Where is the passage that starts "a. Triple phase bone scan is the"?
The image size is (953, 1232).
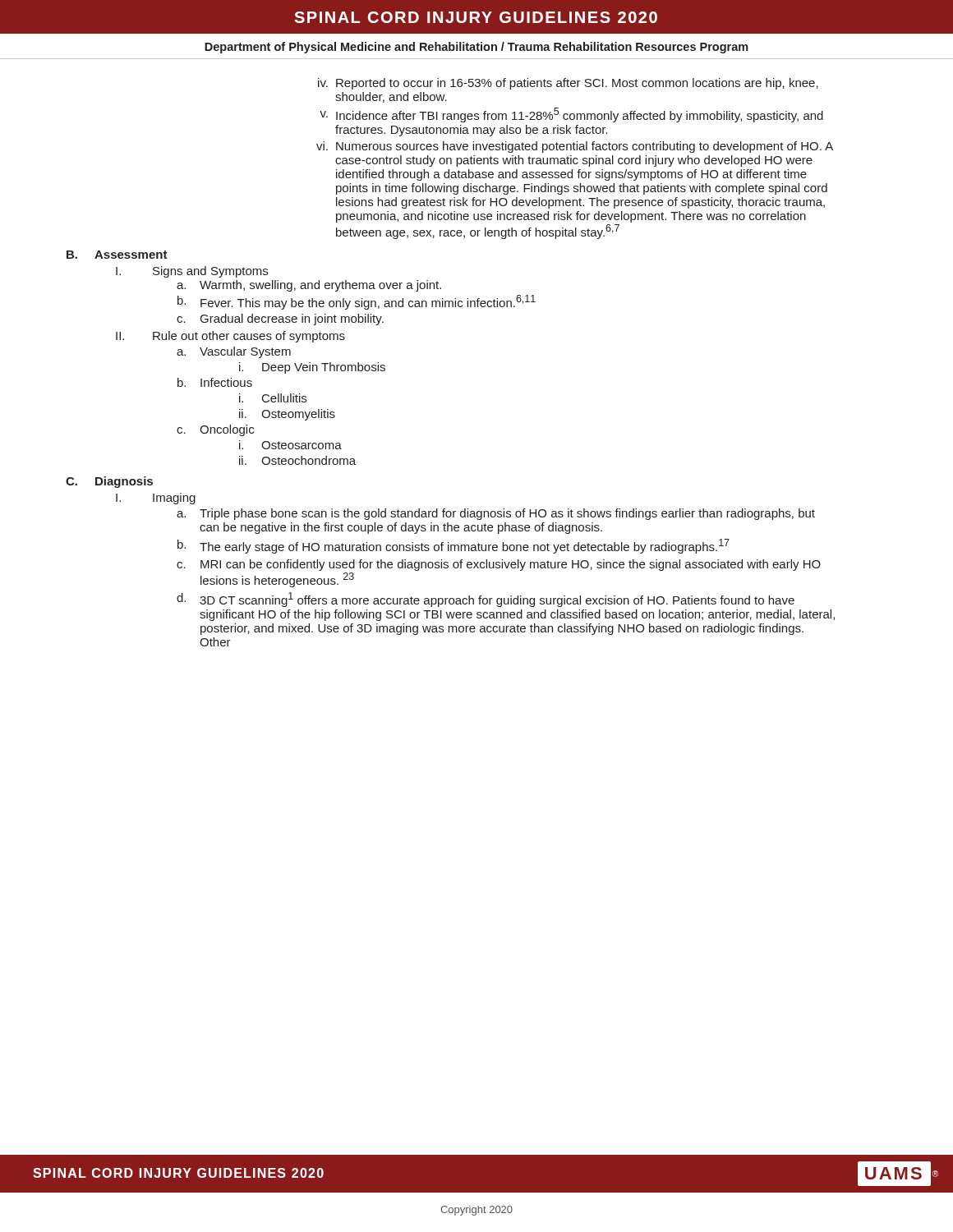507,520
